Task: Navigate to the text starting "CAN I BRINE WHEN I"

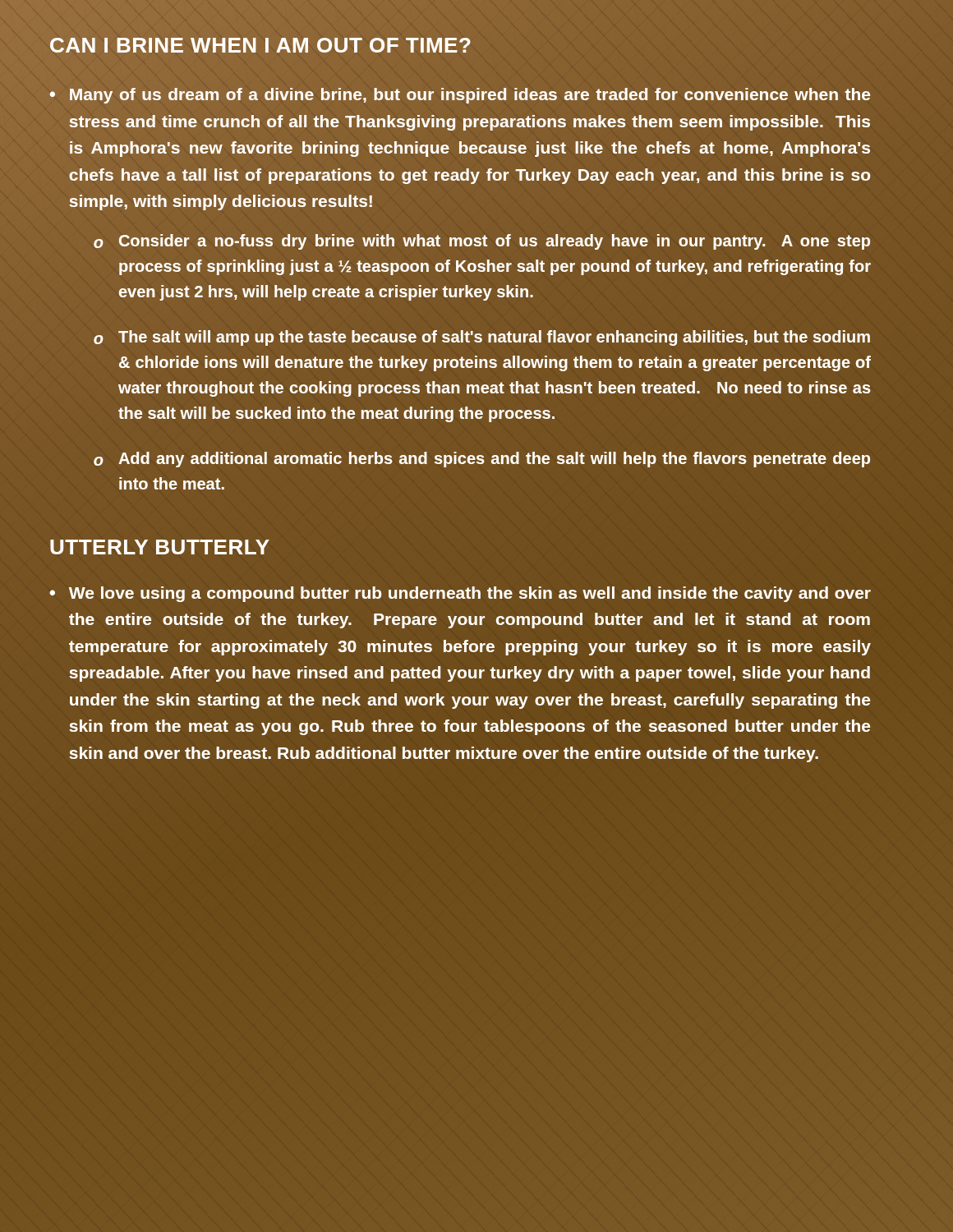Action: (x=261, y=45)
